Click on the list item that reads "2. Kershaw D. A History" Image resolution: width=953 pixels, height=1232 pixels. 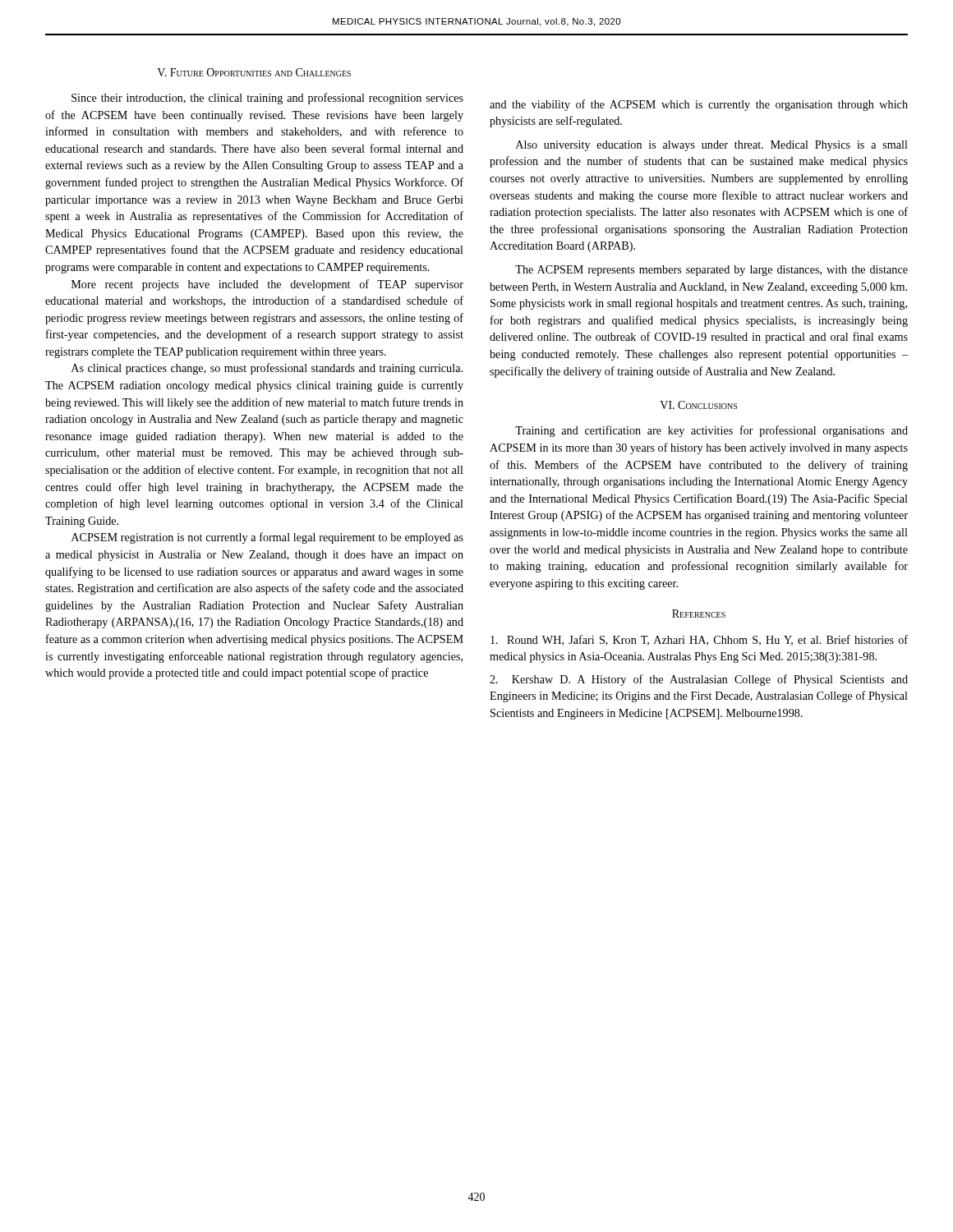(x=699, y=696)
